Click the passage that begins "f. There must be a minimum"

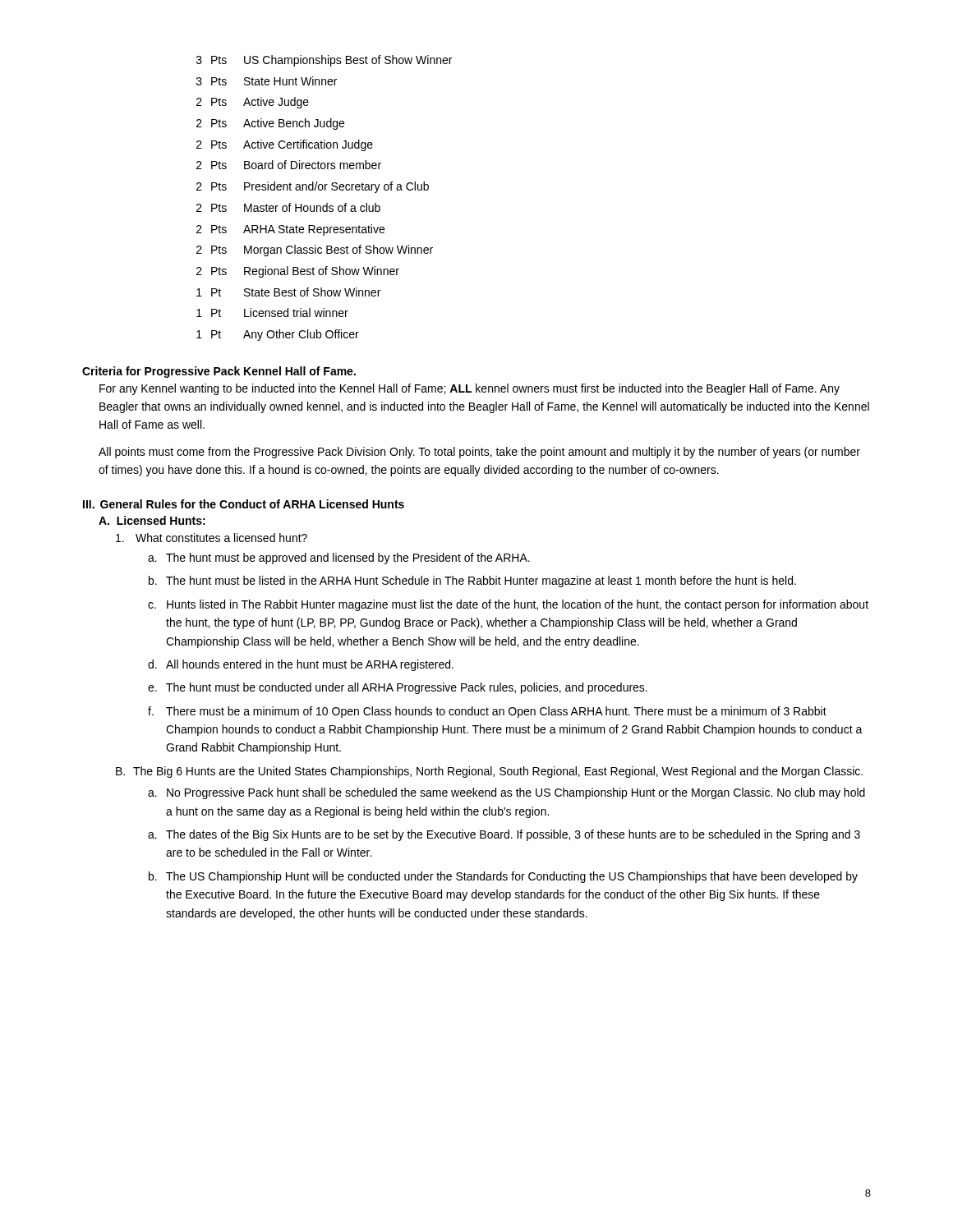[509, 730]
